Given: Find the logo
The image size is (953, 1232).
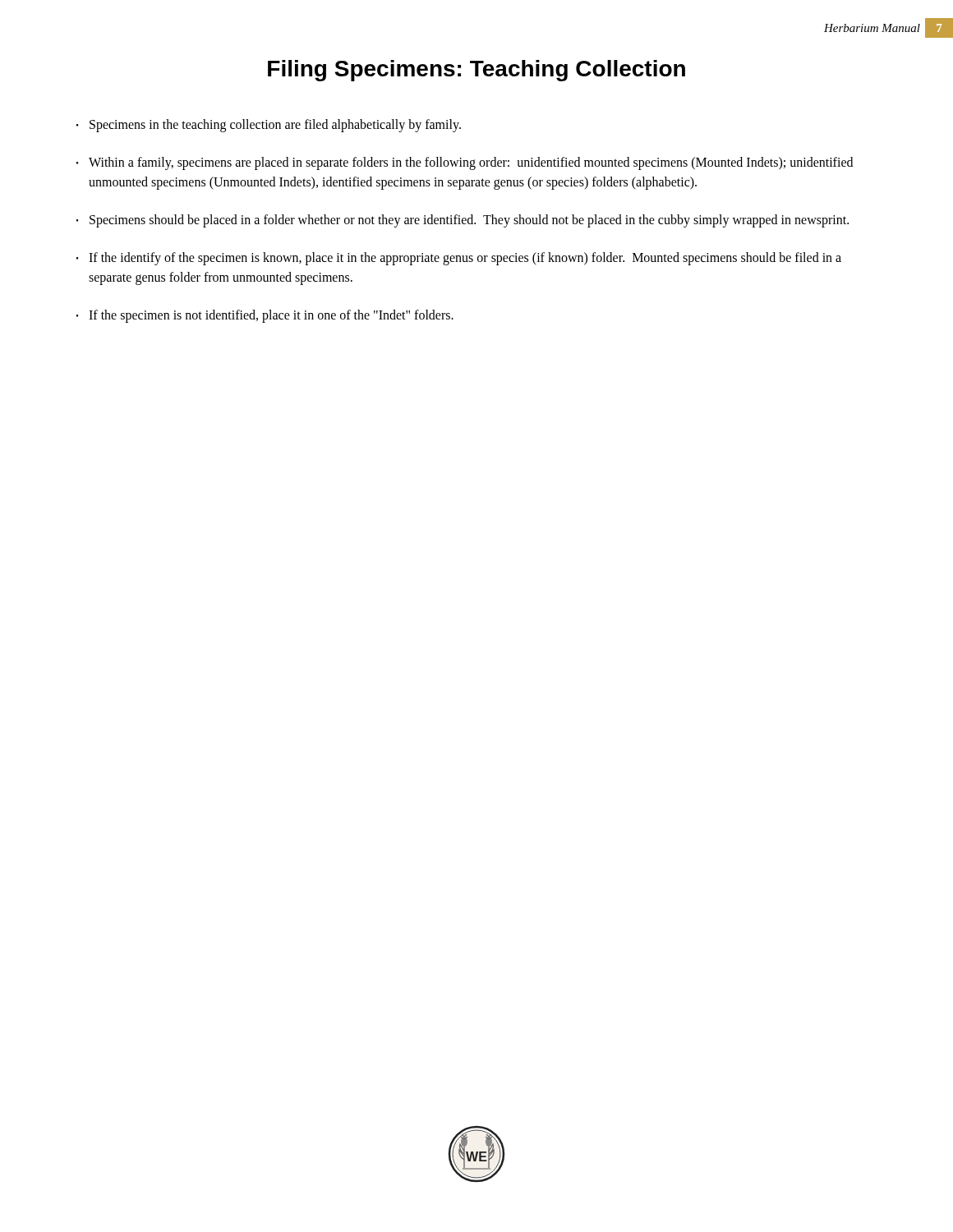Looking at the screenshot, I should pyautogui.click(x=476, y=1154).
